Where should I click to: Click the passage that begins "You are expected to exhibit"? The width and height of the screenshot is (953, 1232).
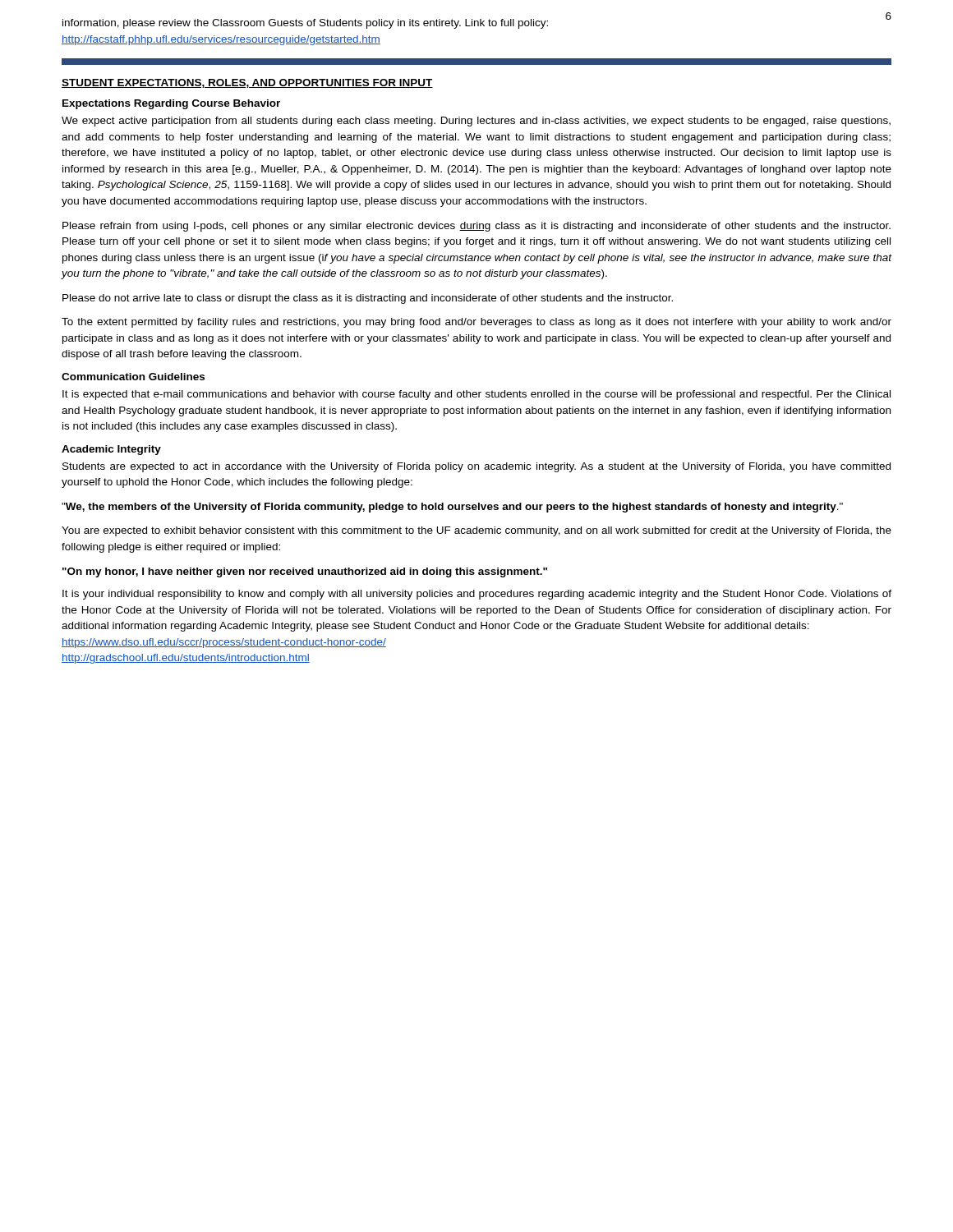click(476, 539)
